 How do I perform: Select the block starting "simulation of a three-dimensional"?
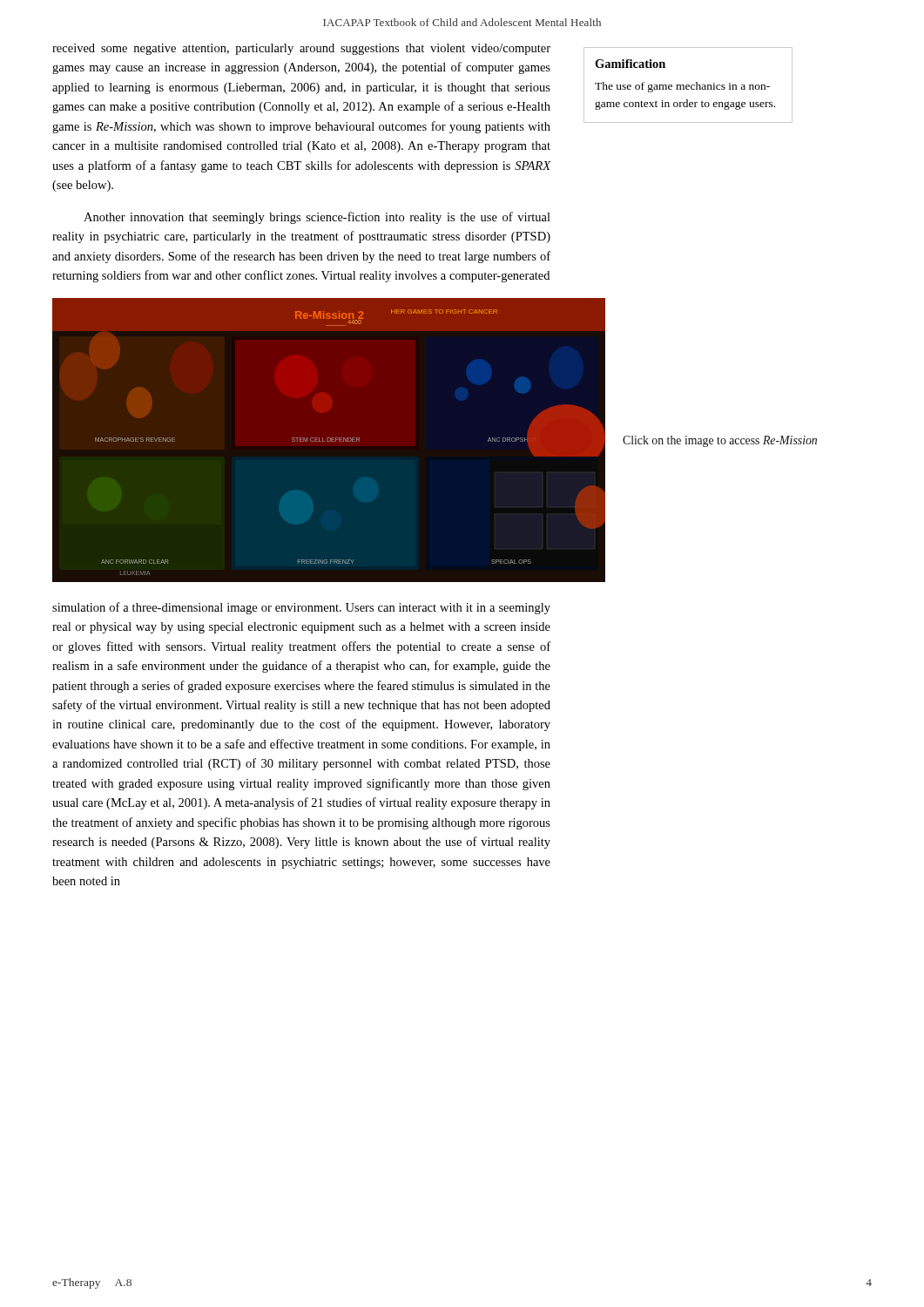301,744
